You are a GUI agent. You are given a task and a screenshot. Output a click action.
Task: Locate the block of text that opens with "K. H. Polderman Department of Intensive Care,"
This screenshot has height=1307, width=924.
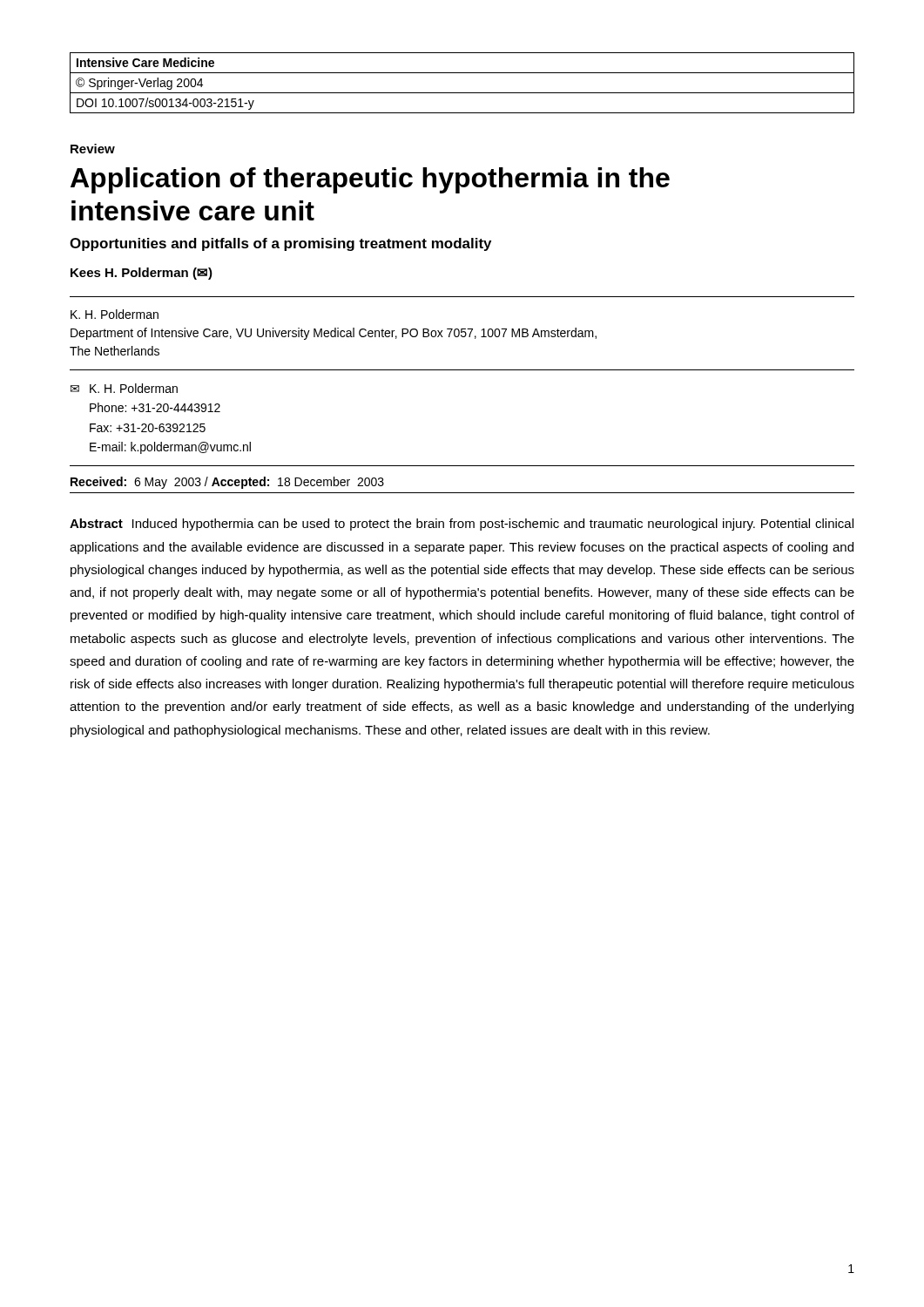(334, 333)
